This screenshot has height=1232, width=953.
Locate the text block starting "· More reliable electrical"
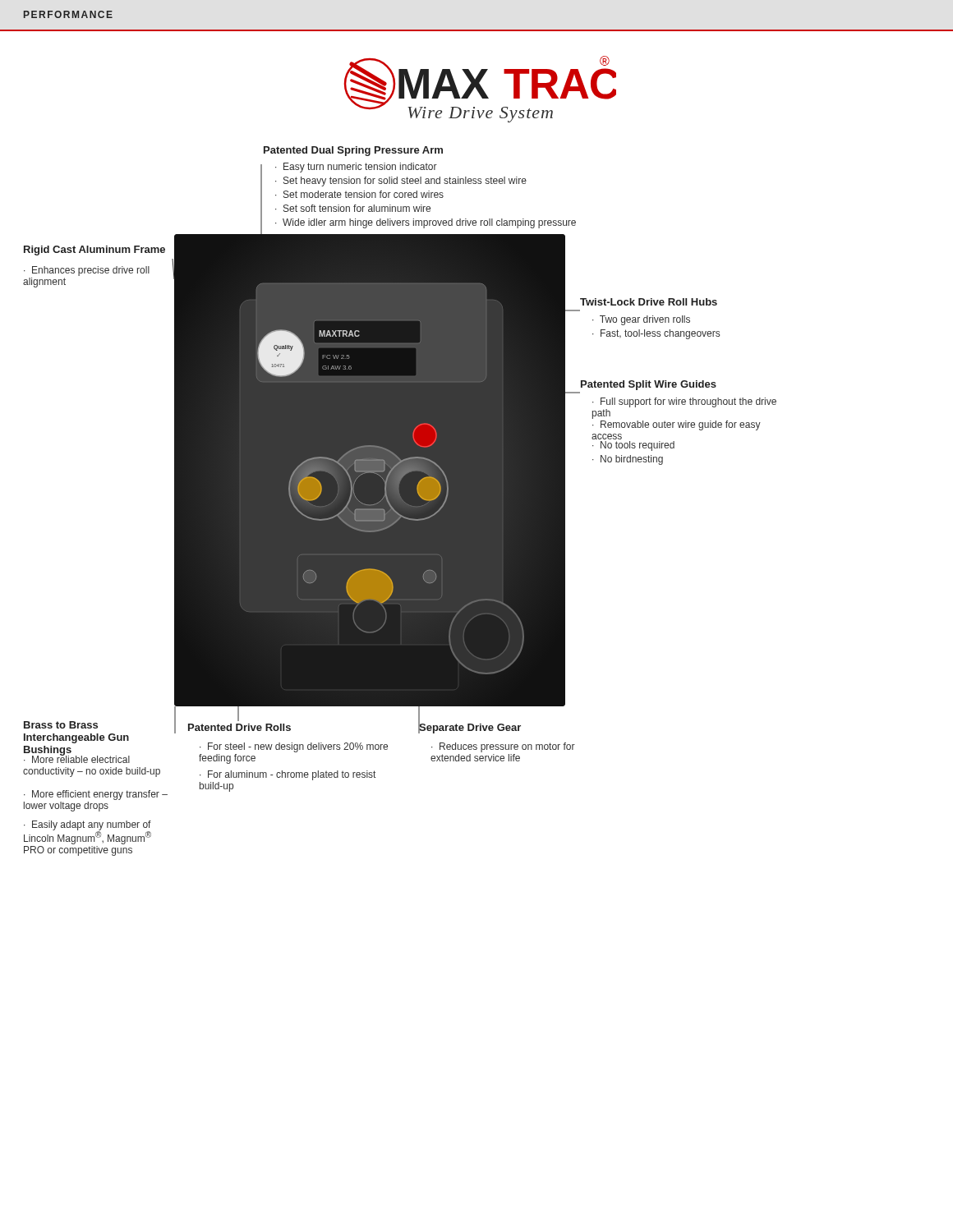(92, 766)
